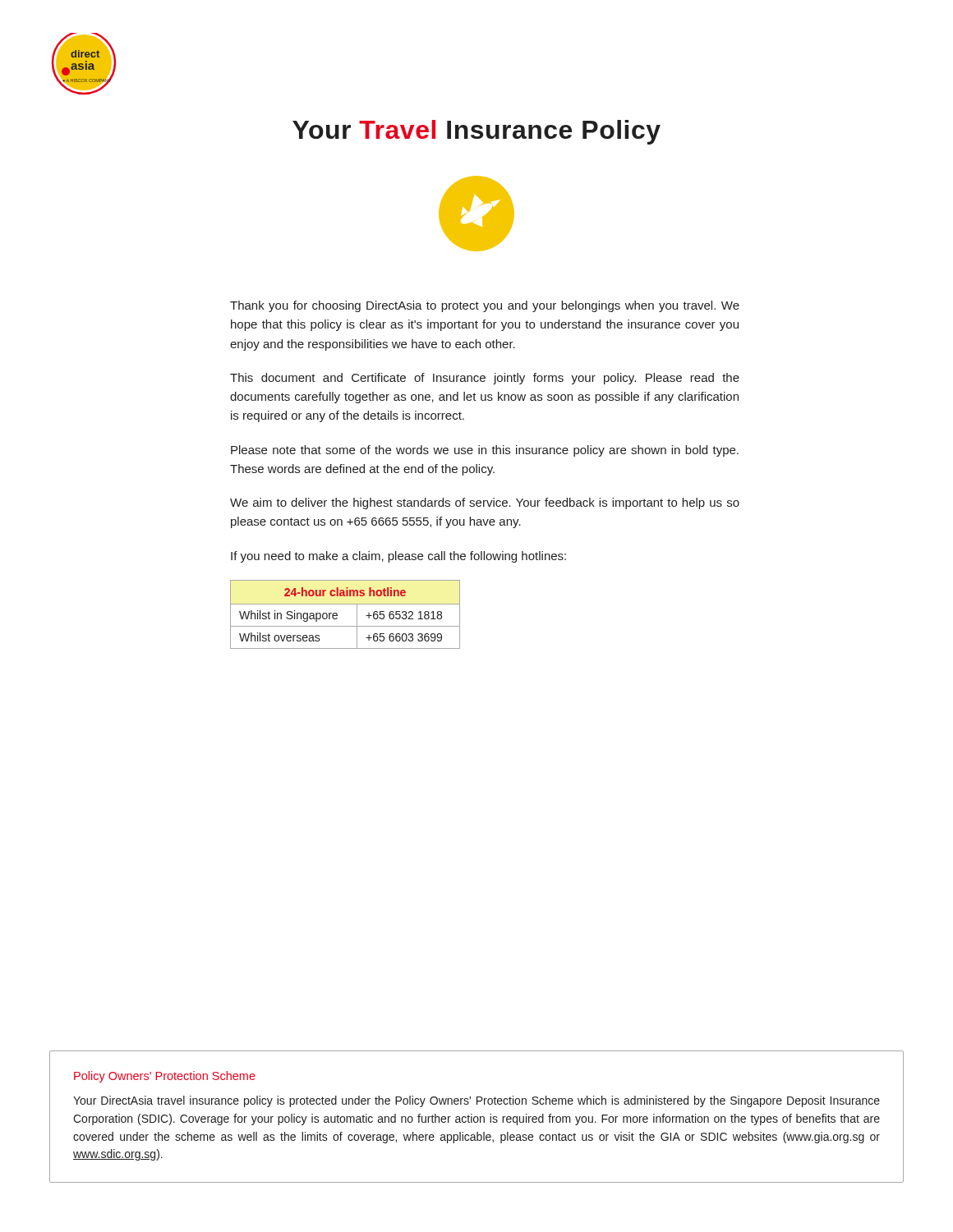Locate the text "Policy Owners' Protection Scheme"
The width and height of the screenshot is (953, 1232).
[164, 1076]
